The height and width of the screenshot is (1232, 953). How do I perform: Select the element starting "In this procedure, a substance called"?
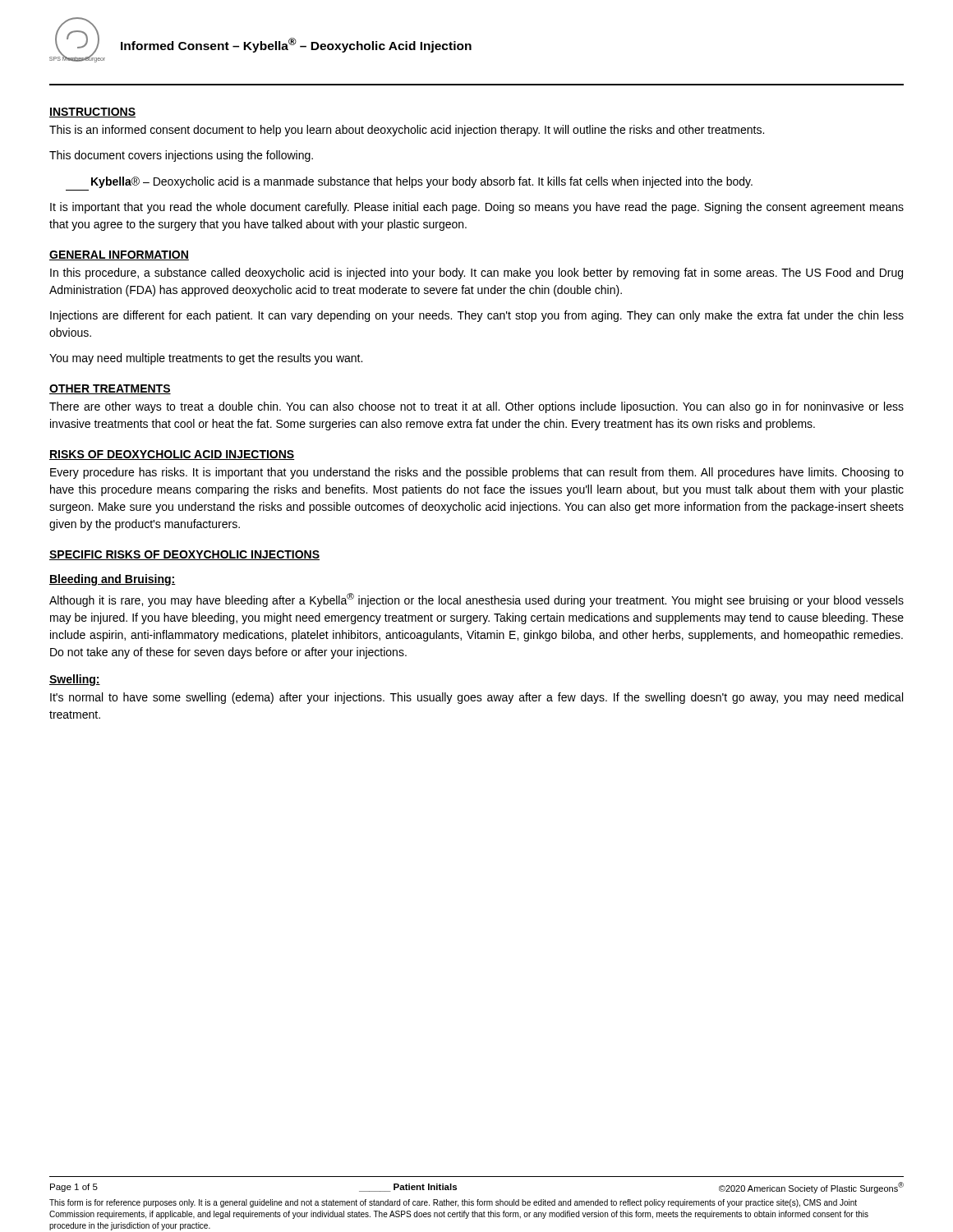476,281
